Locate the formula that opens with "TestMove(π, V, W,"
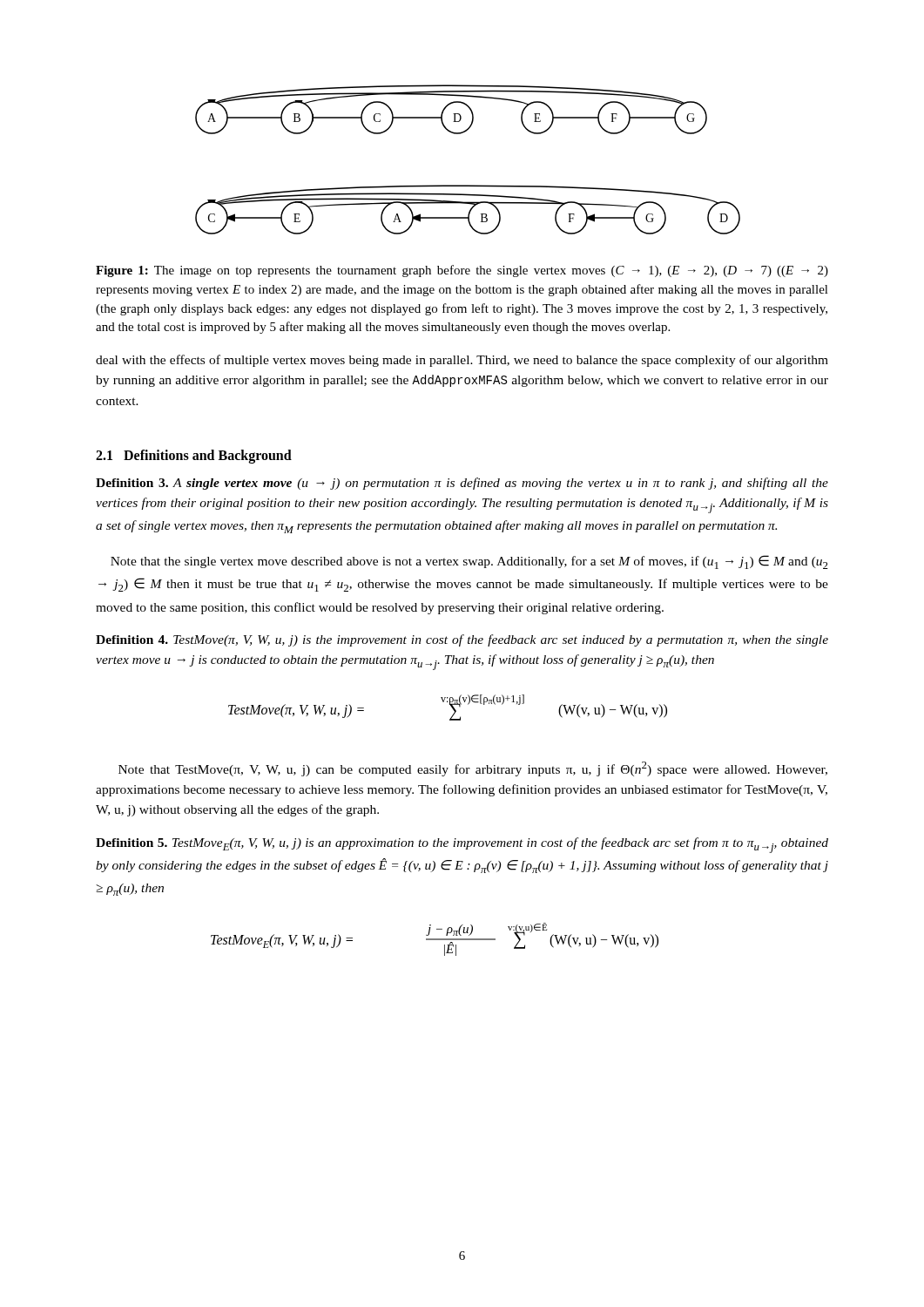 462,709
